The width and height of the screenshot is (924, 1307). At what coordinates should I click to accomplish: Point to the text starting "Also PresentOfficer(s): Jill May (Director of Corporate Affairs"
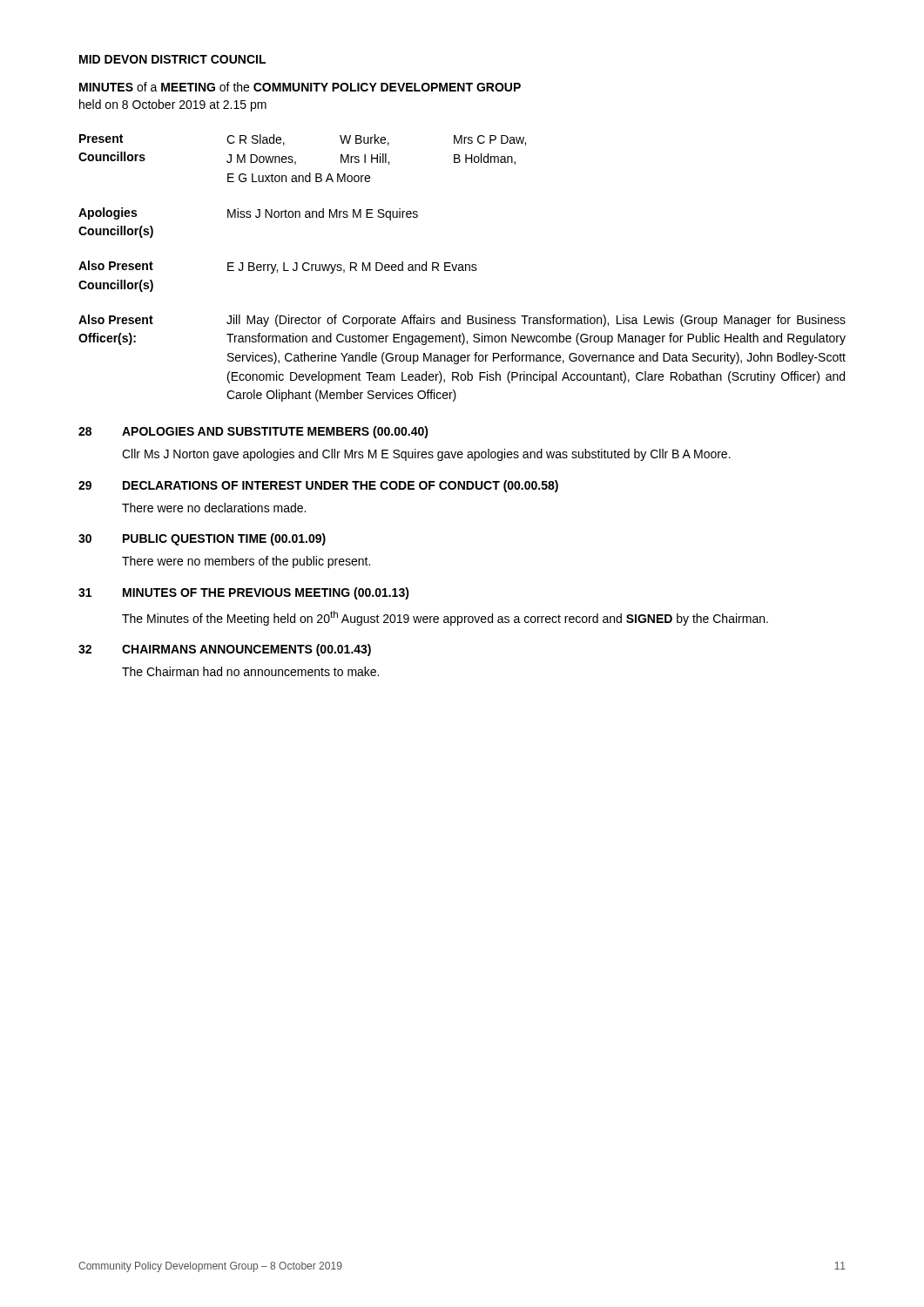[462, 358]
